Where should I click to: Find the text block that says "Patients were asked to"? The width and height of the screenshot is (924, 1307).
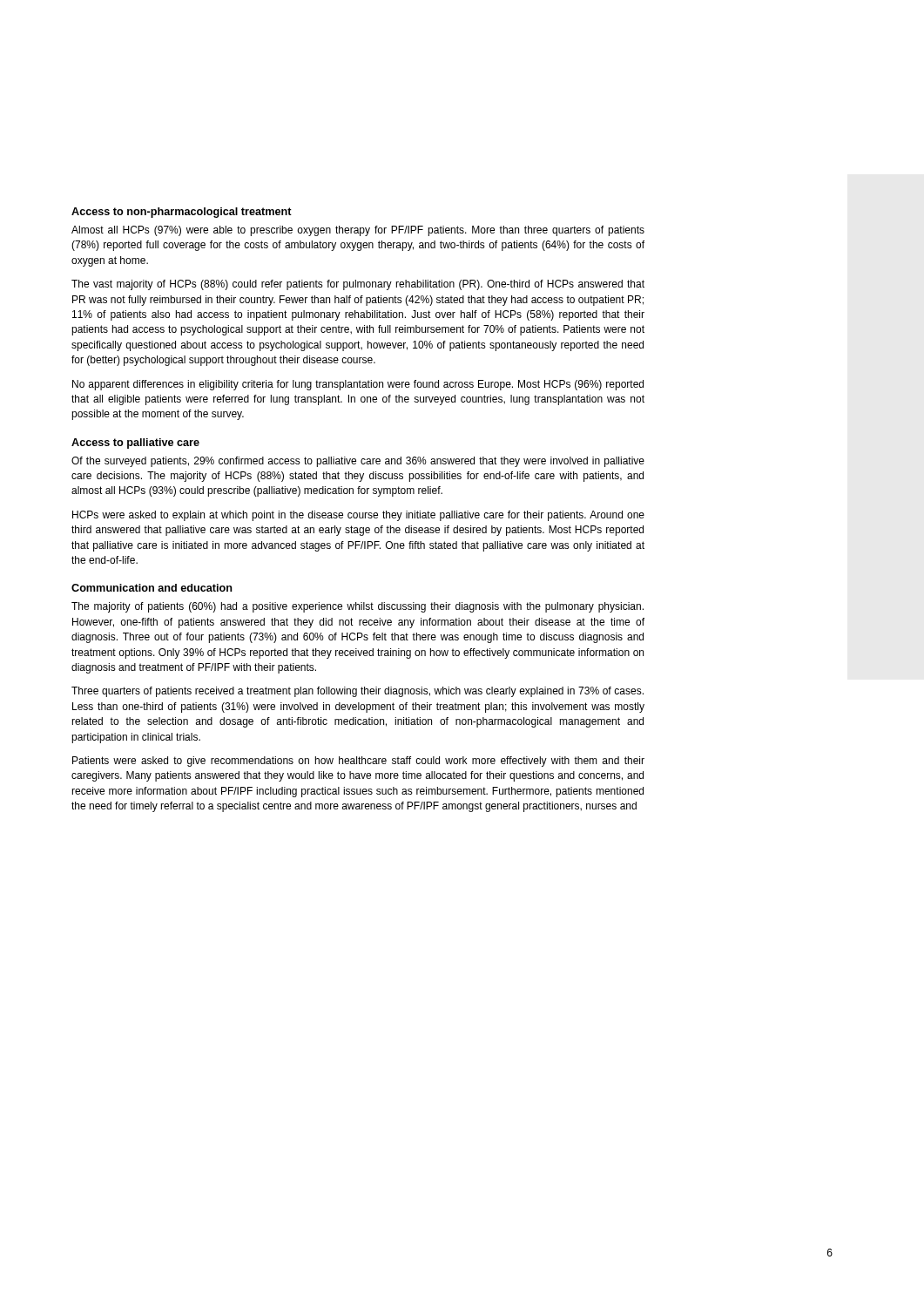358,783
